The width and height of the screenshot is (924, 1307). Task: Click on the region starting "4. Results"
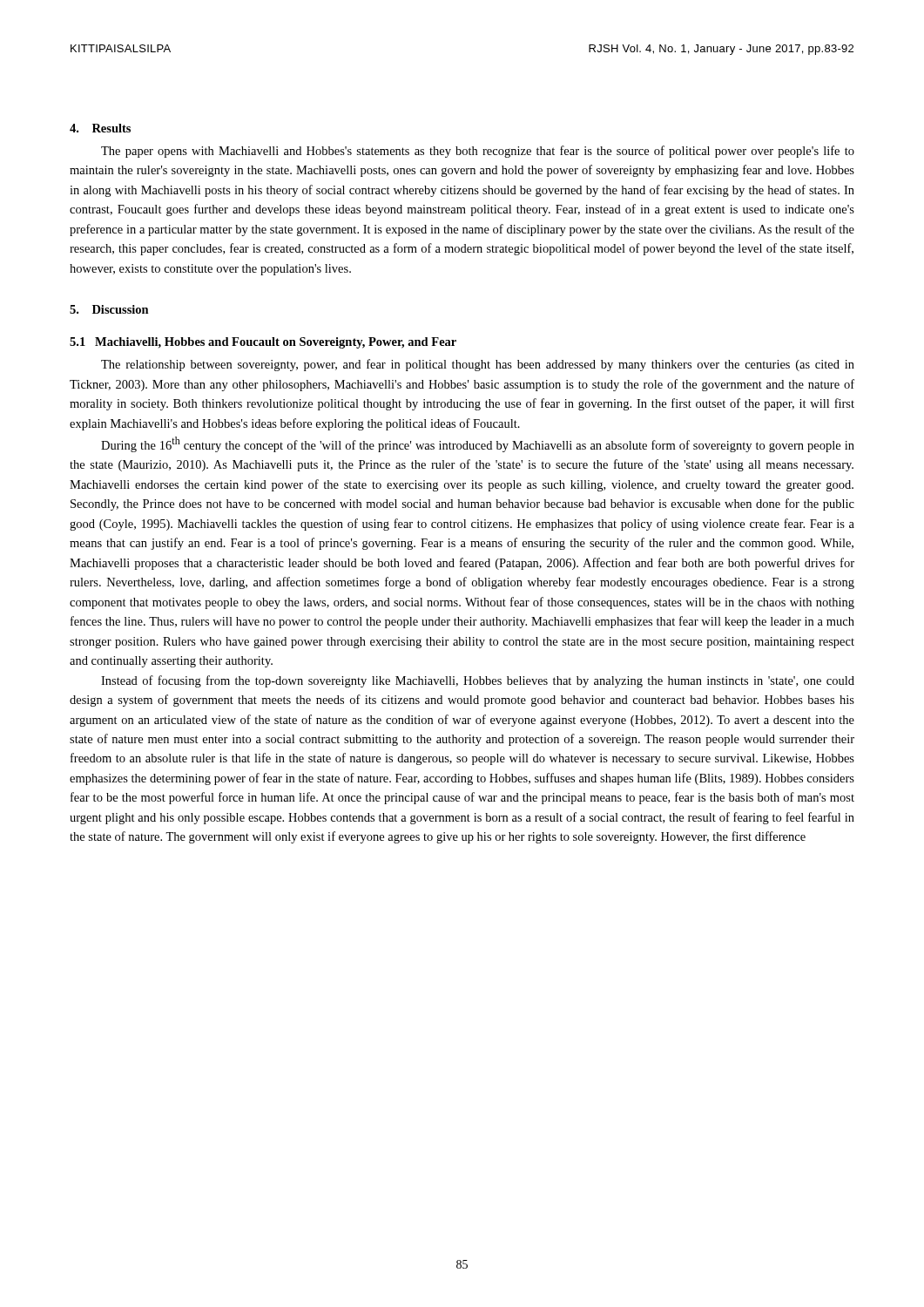click(x=100, y=128)
